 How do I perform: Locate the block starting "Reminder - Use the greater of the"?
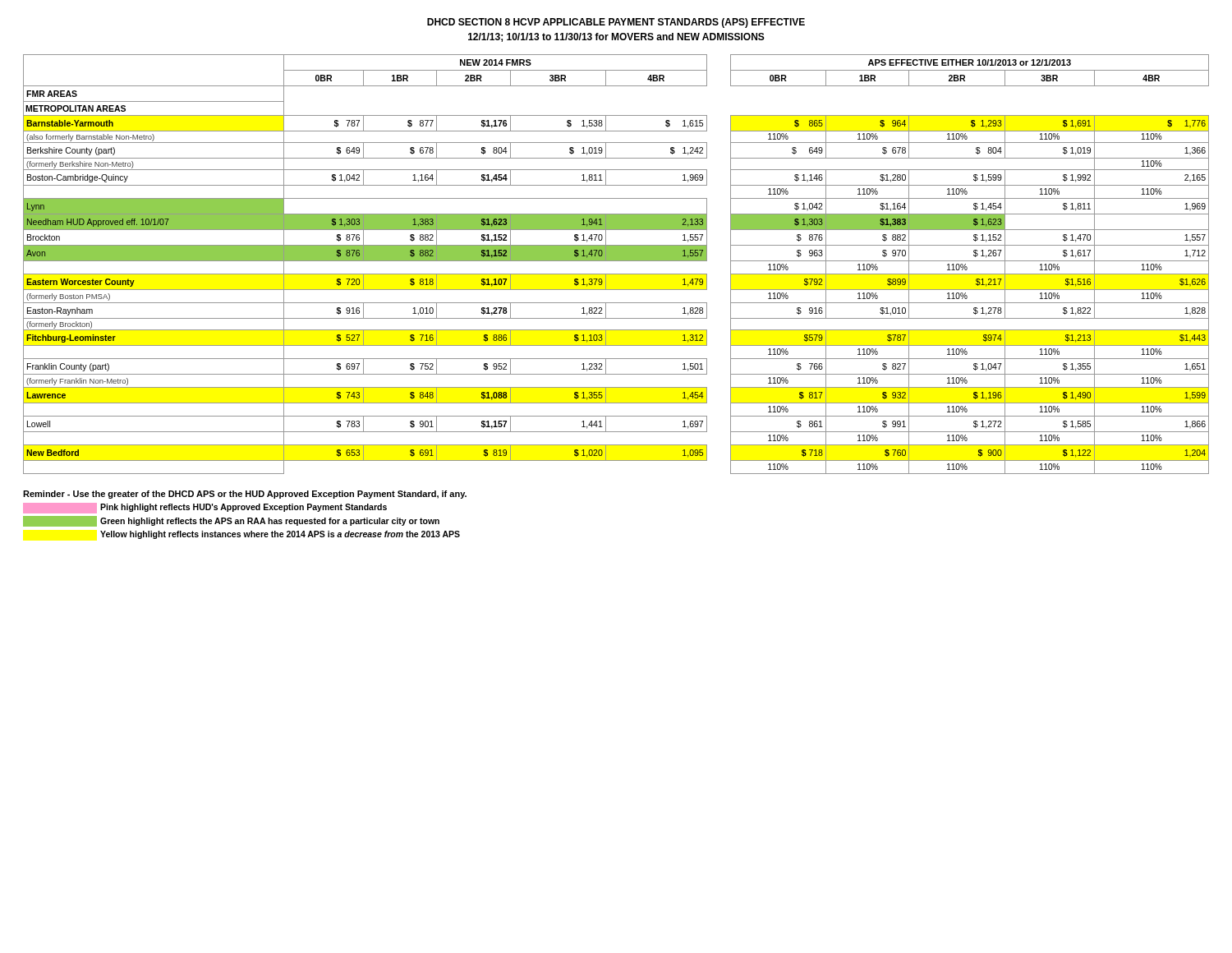coord(245,494)
